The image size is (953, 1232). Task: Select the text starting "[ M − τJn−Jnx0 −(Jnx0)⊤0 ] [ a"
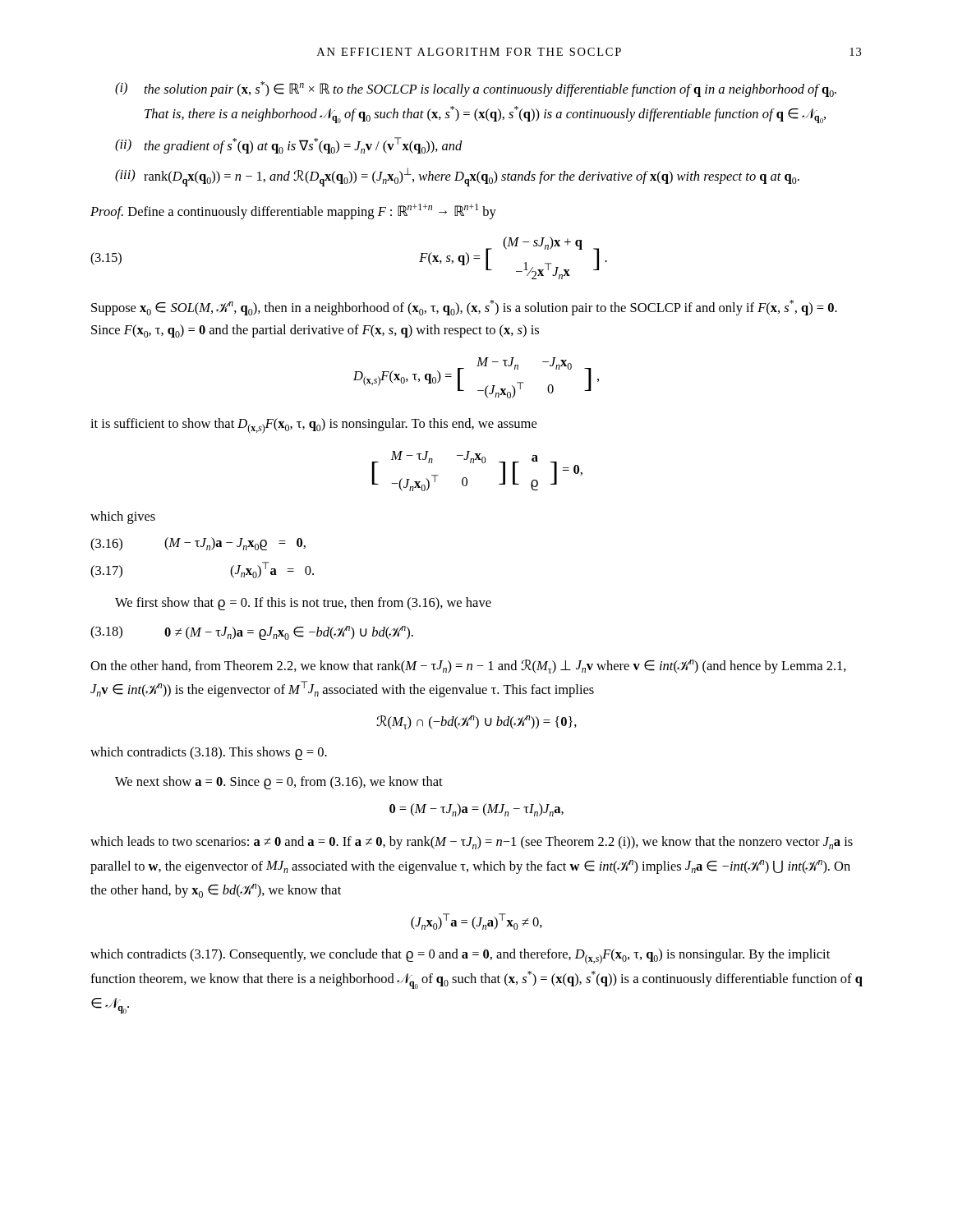point(476,470)
